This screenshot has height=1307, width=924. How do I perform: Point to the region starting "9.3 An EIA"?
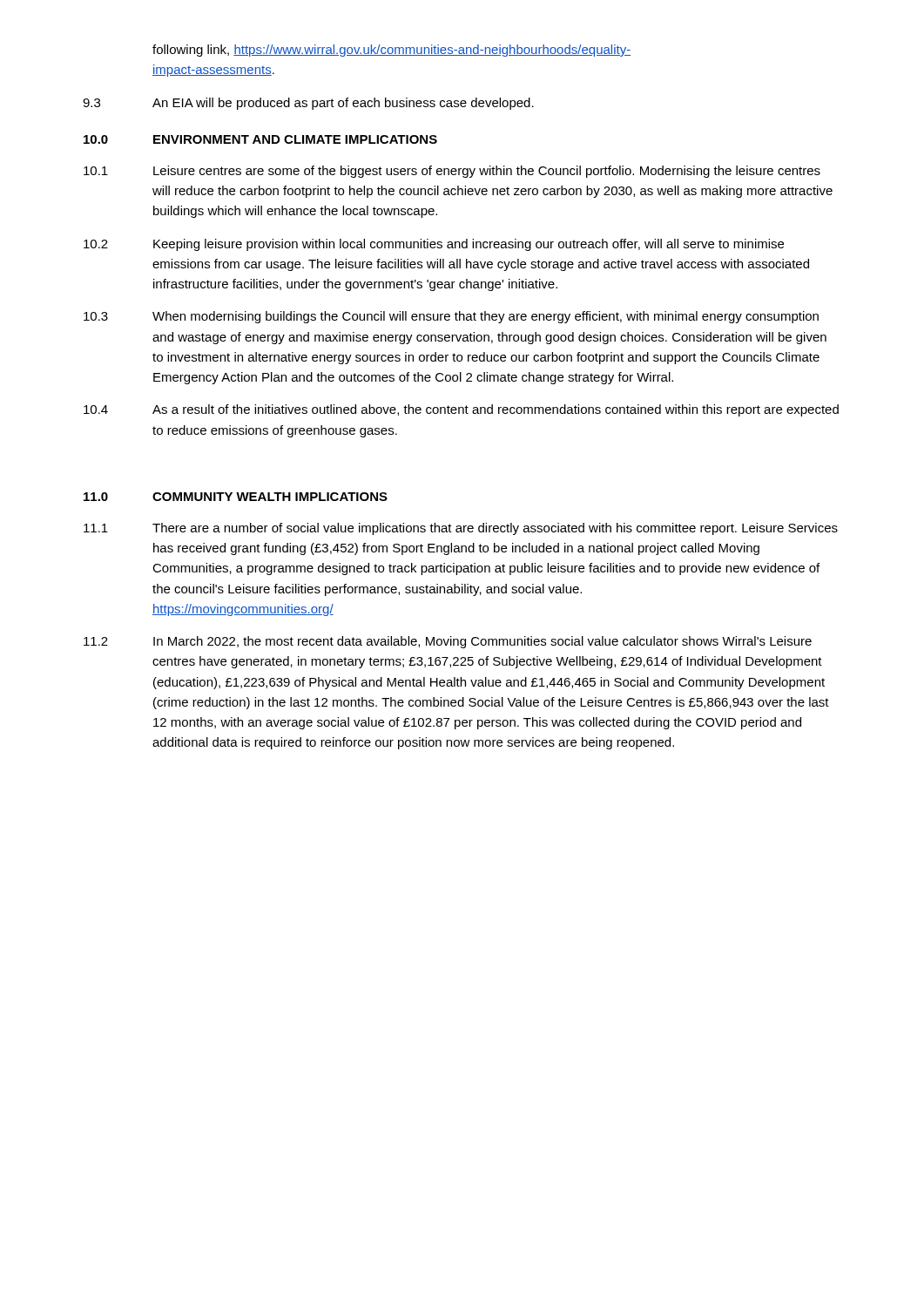pos(462,102)
